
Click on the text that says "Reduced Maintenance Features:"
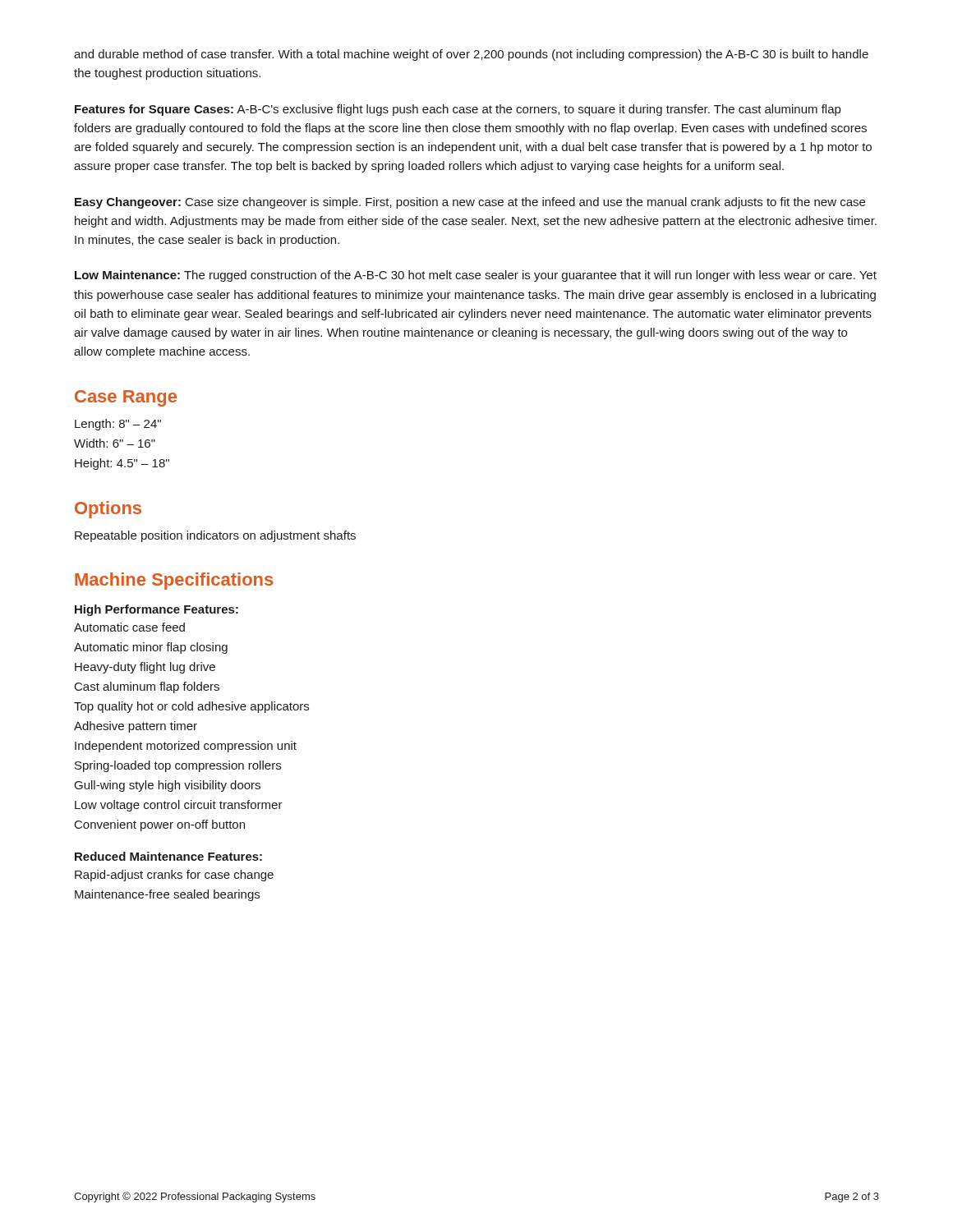168,856
